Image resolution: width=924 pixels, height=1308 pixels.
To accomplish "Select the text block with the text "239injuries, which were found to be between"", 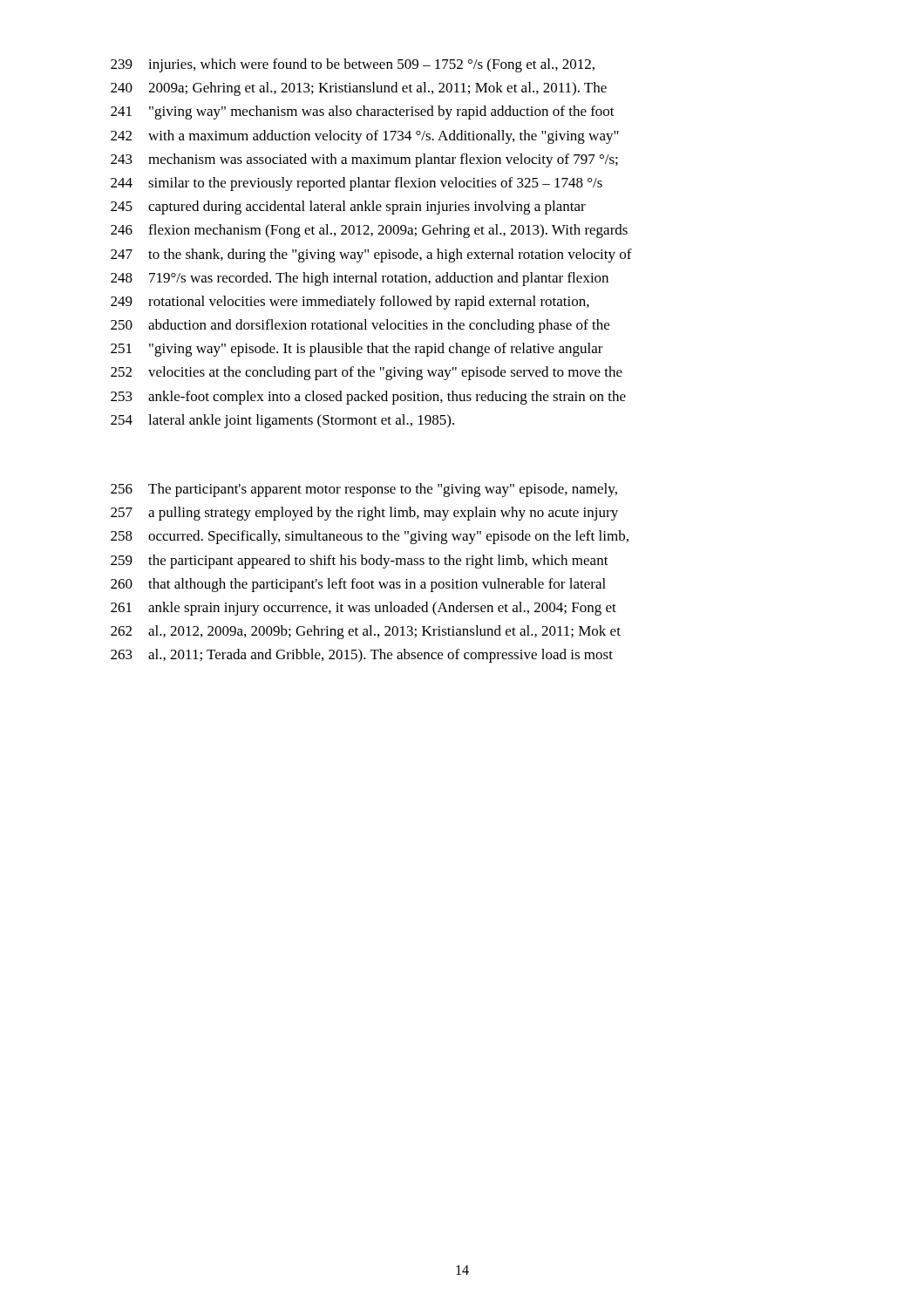I will pos(462,242).
